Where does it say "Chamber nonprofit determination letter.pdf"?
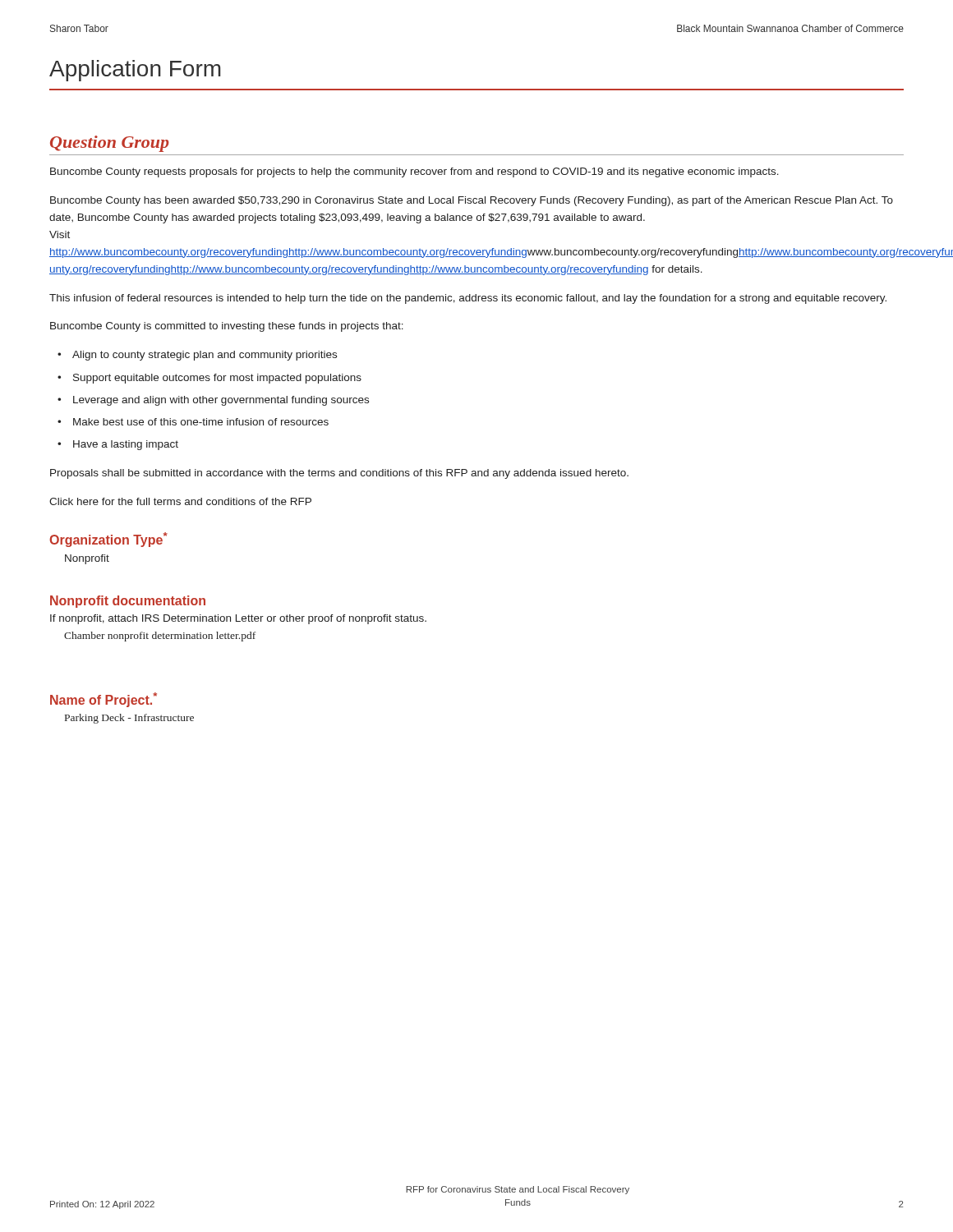Image resolution: width=953 pixels, height=1232 pixels. pyautogui.click(x=160, y=637)
